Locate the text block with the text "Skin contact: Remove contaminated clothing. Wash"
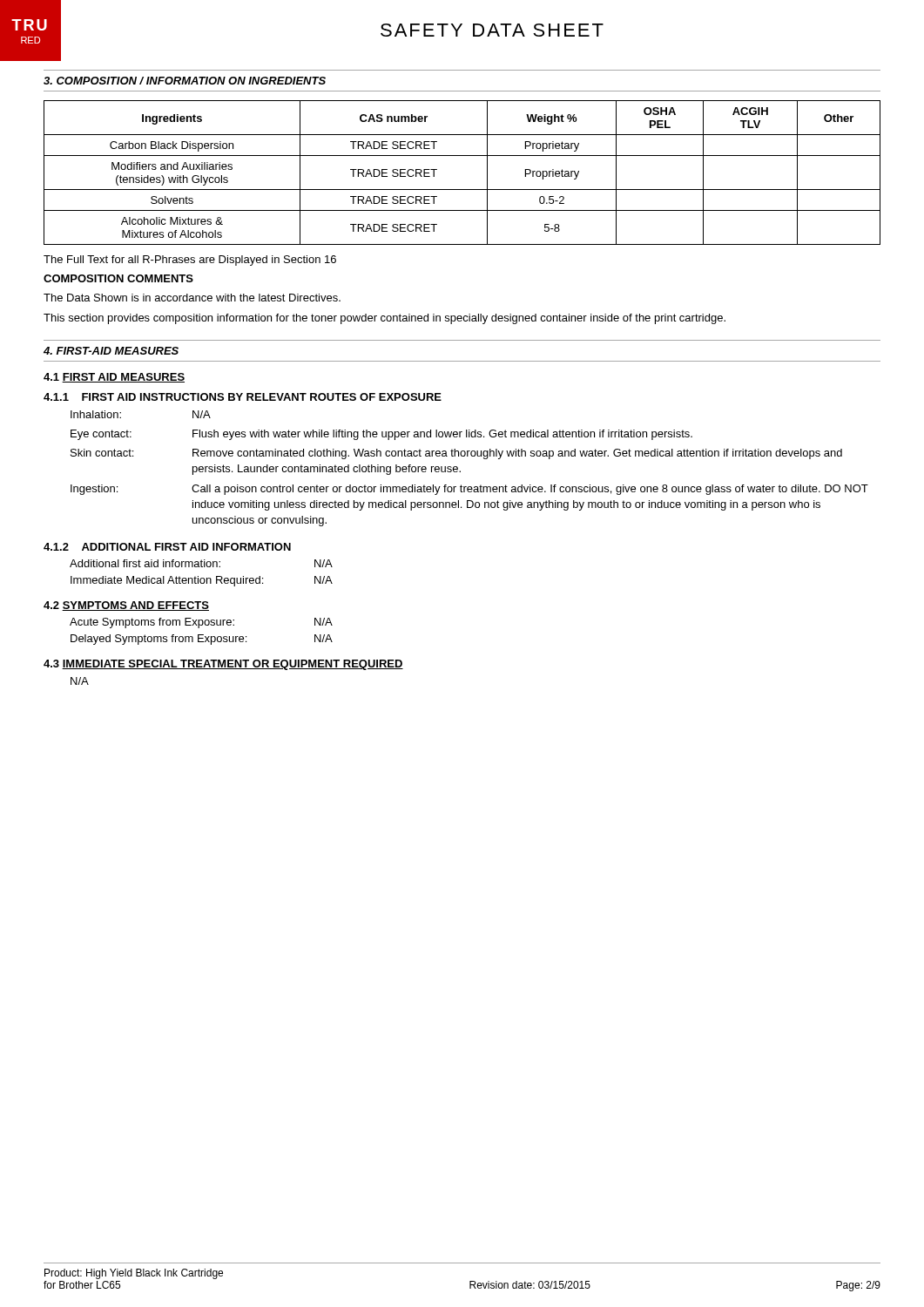 (475, 461)
